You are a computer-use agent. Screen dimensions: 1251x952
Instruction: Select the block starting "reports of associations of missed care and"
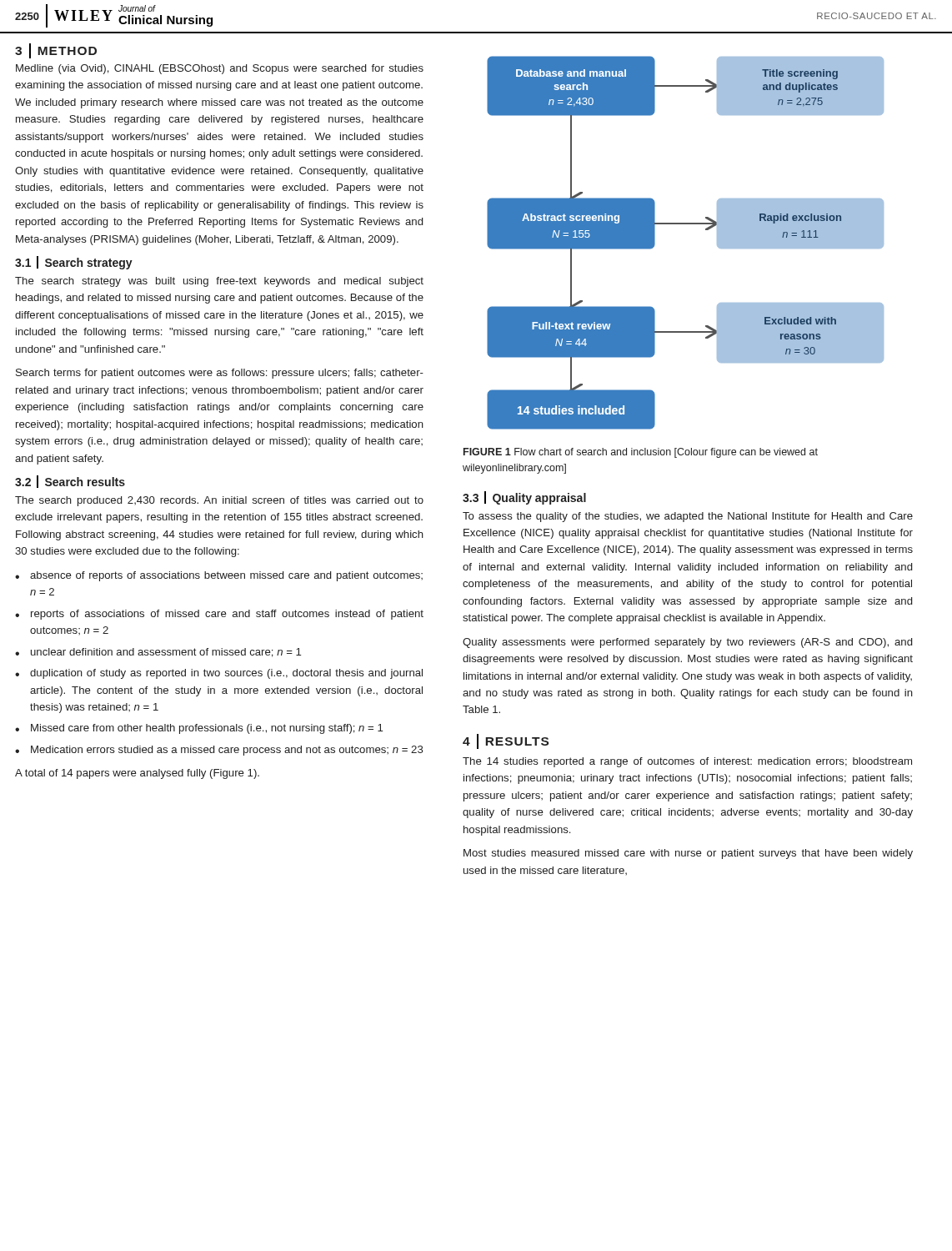227,622
